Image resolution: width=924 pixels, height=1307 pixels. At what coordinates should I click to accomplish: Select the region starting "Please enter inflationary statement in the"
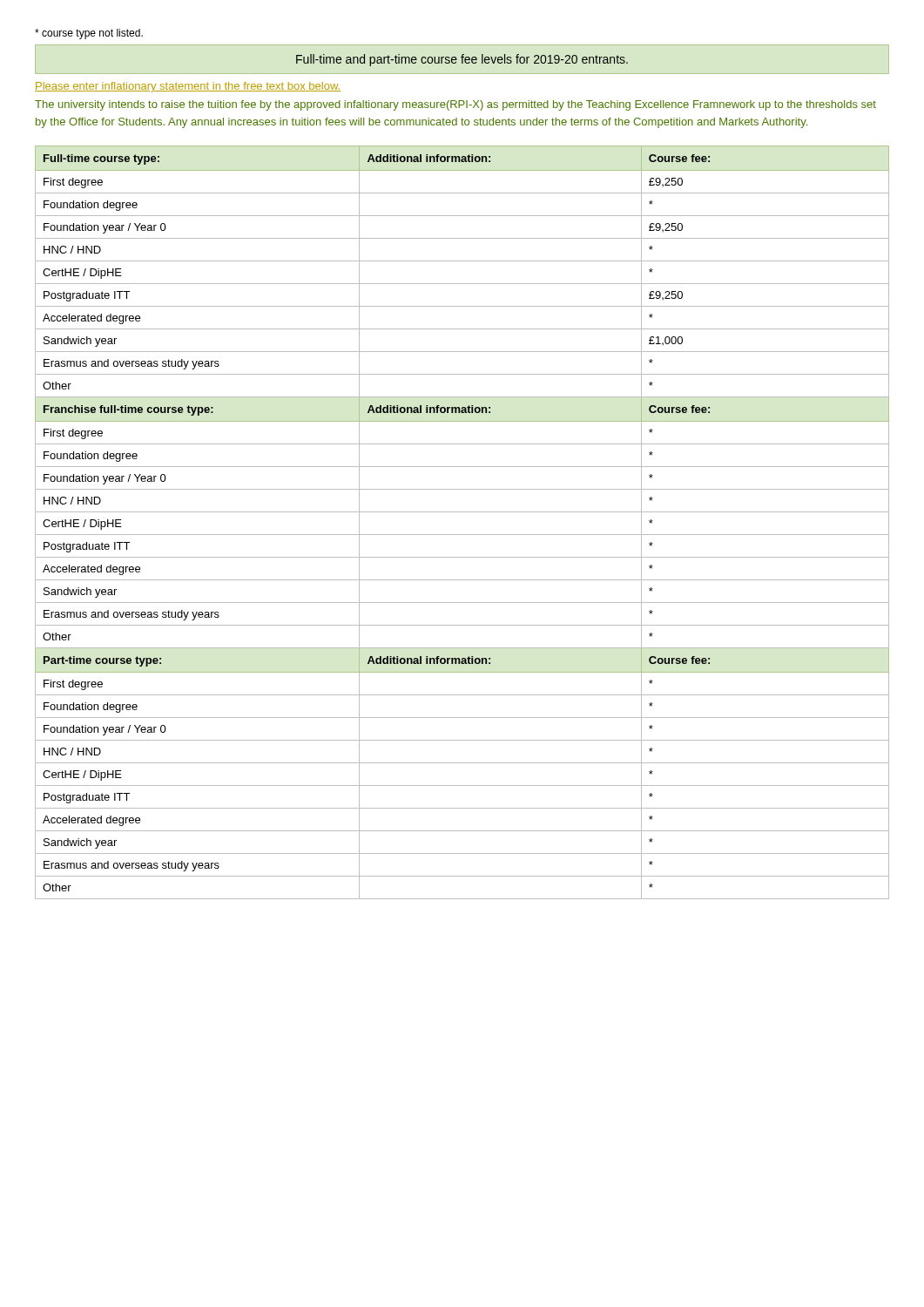point(188,86)
